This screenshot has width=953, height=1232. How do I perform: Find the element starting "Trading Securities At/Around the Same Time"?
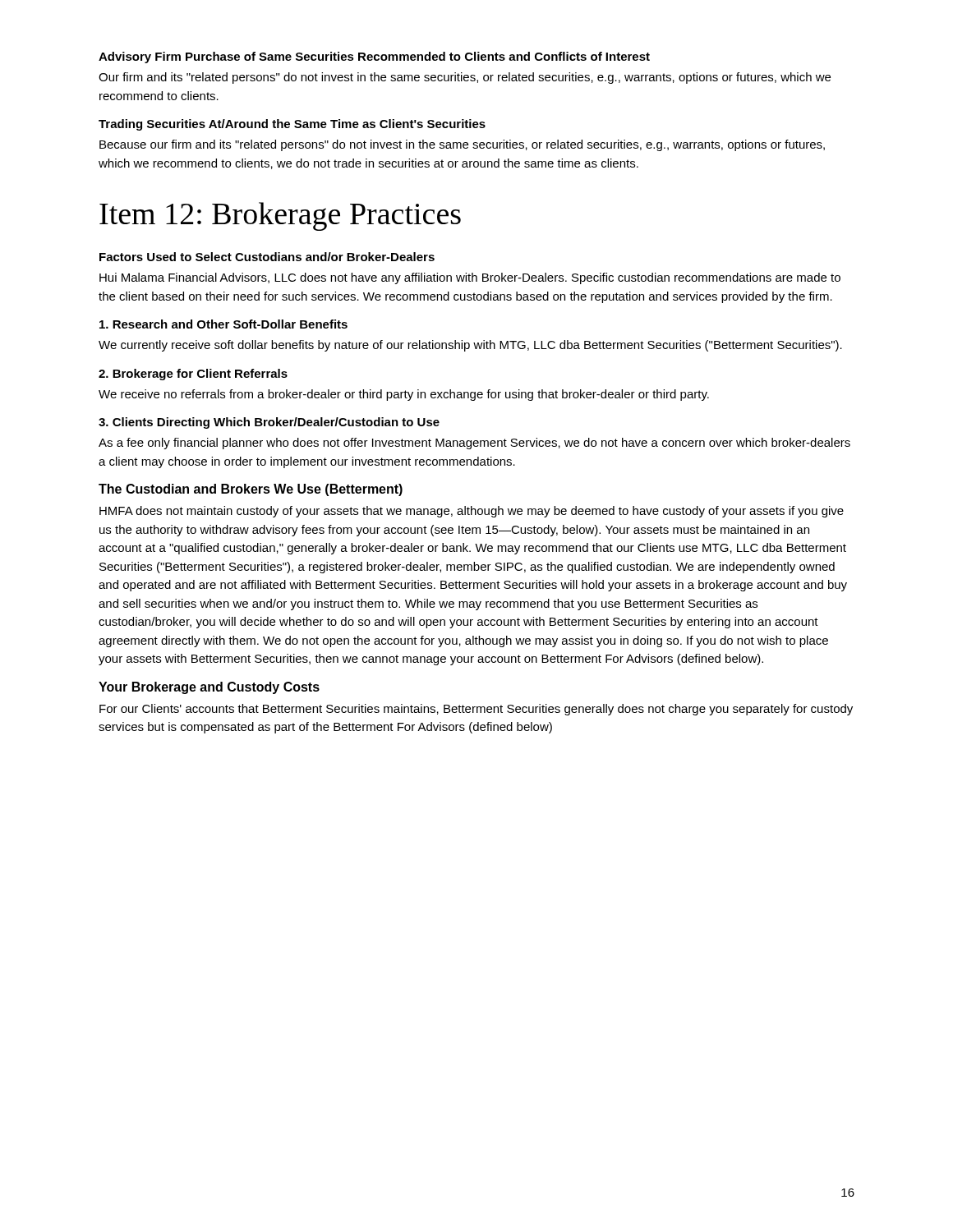(x=476, y=124)
